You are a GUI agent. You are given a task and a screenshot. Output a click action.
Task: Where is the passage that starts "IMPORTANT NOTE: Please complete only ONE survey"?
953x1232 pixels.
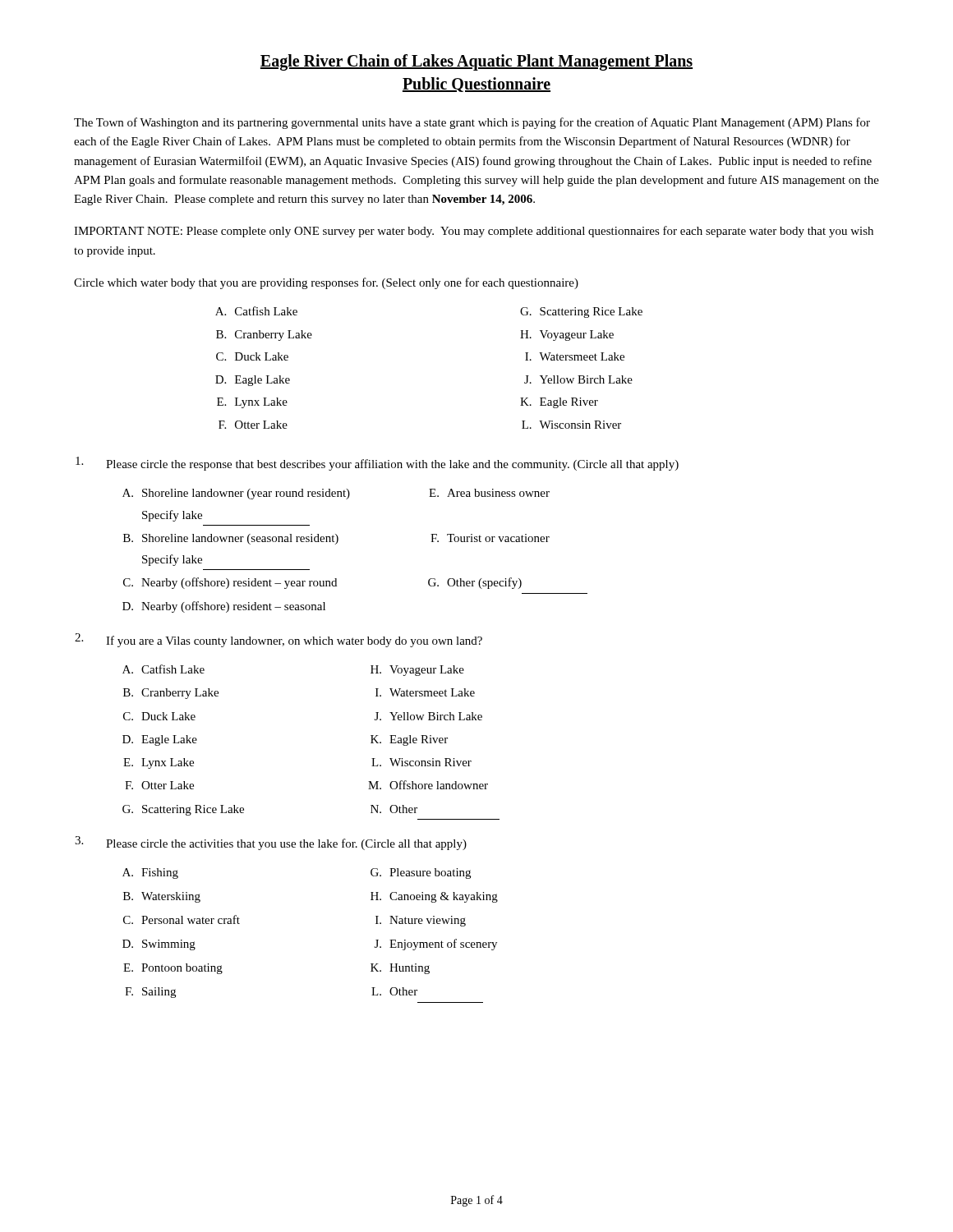click(474, 241)
